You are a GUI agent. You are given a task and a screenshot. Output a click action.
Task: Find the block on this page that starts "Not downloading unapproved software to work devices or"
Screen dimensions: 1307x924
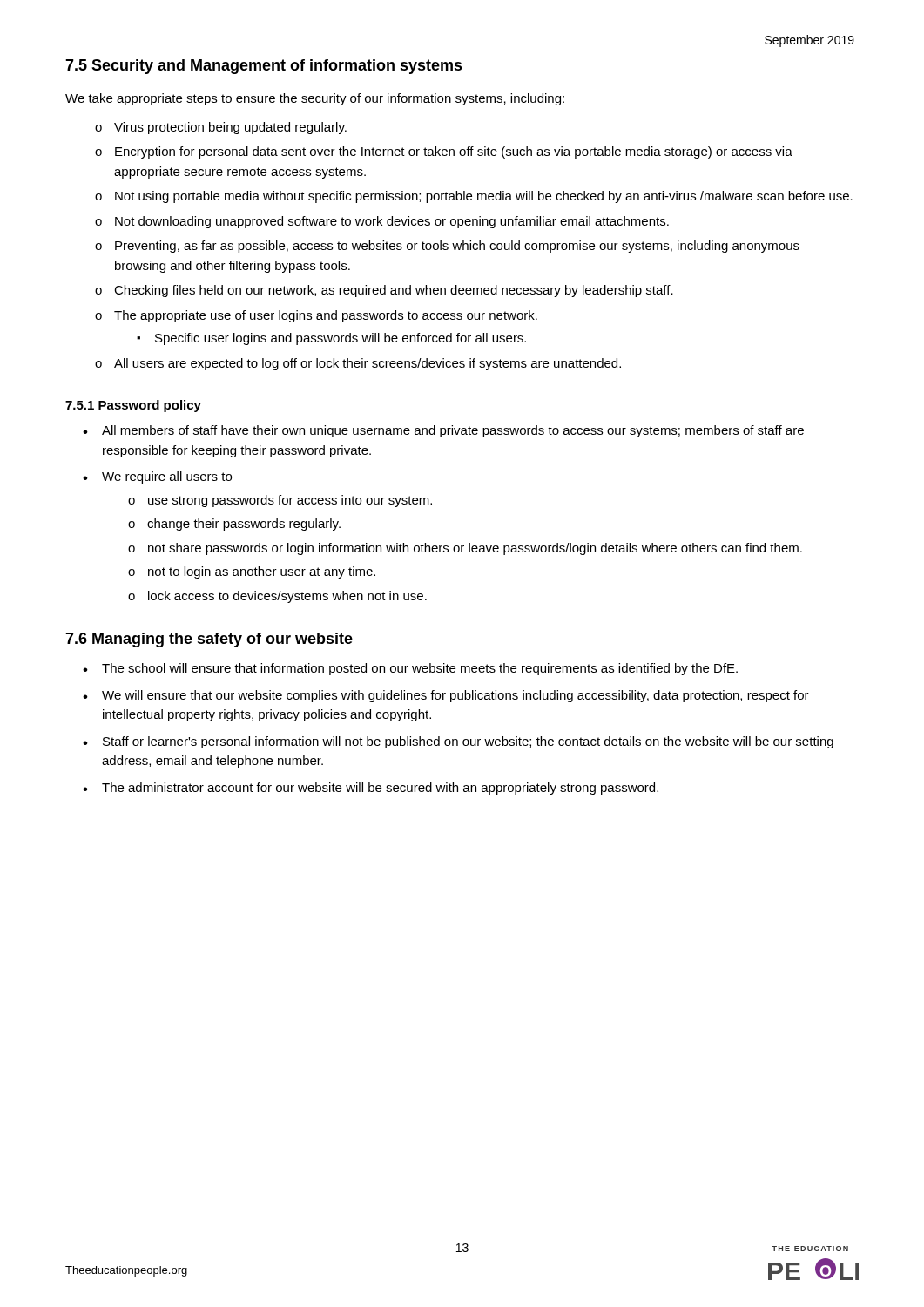(392, 220)
